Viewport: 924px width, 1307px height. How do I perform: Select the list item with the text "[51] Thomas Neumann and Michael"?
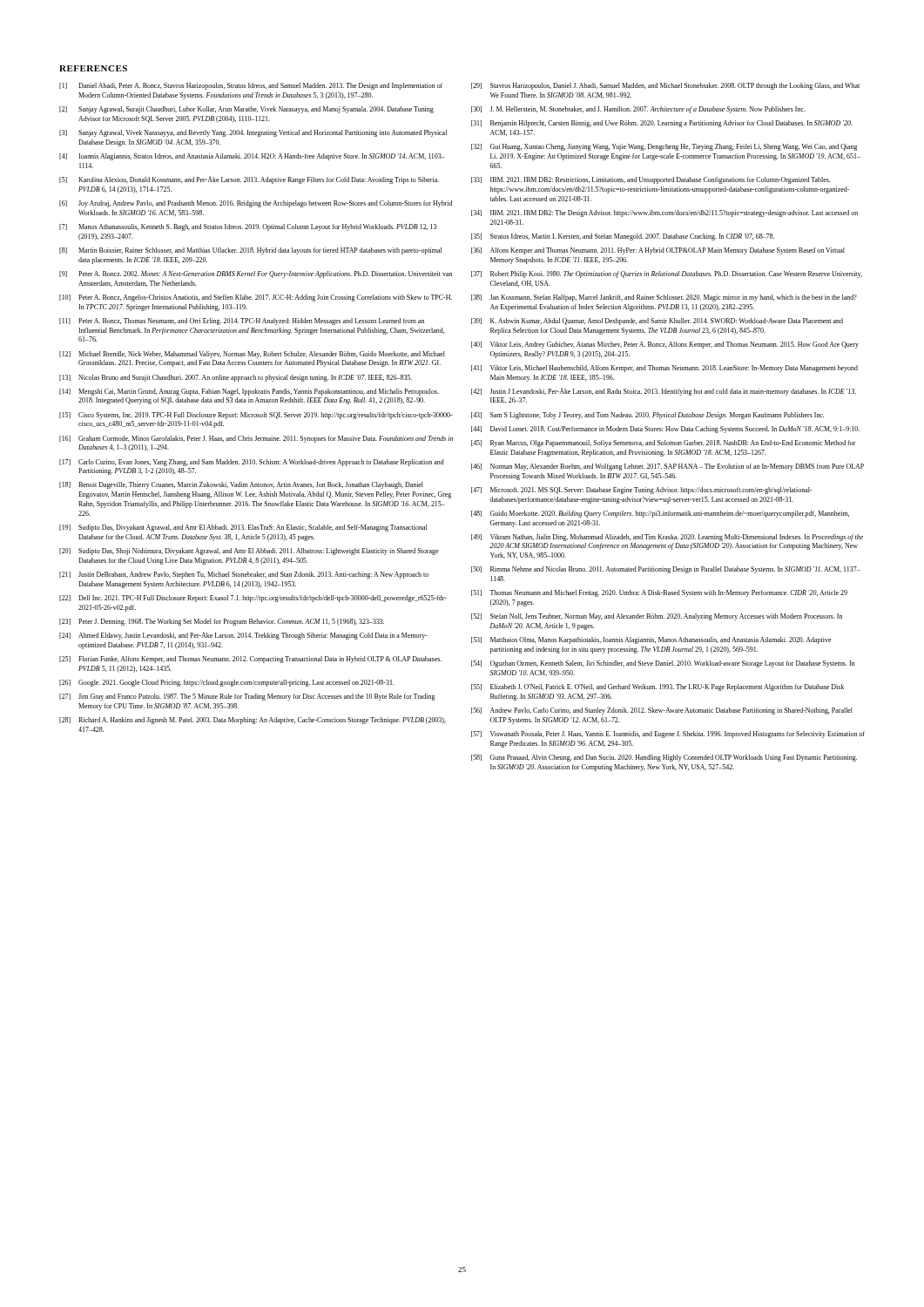coord(668,599)
